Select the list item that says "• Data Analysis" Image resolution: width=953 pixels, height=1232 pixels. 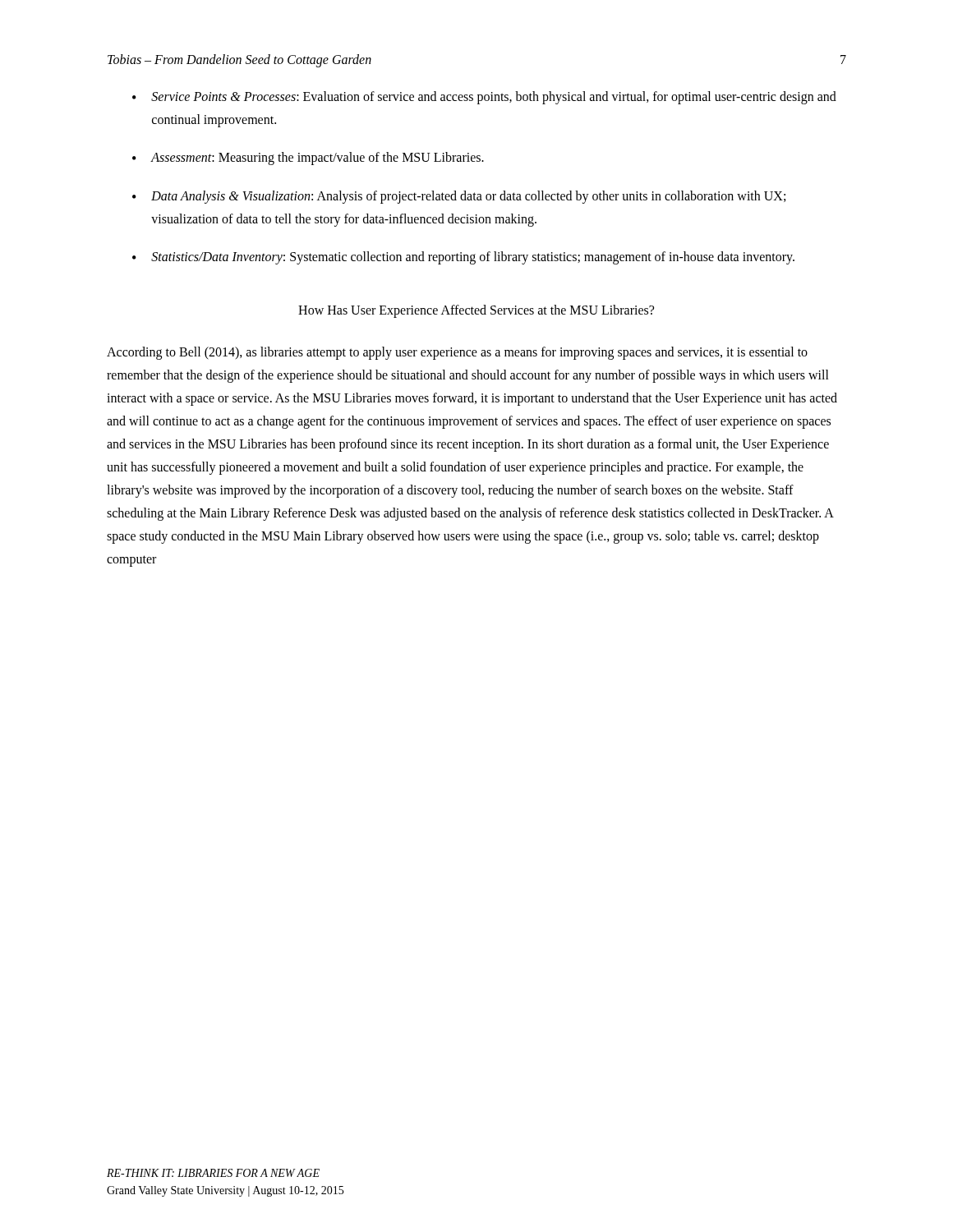(489, 208)
